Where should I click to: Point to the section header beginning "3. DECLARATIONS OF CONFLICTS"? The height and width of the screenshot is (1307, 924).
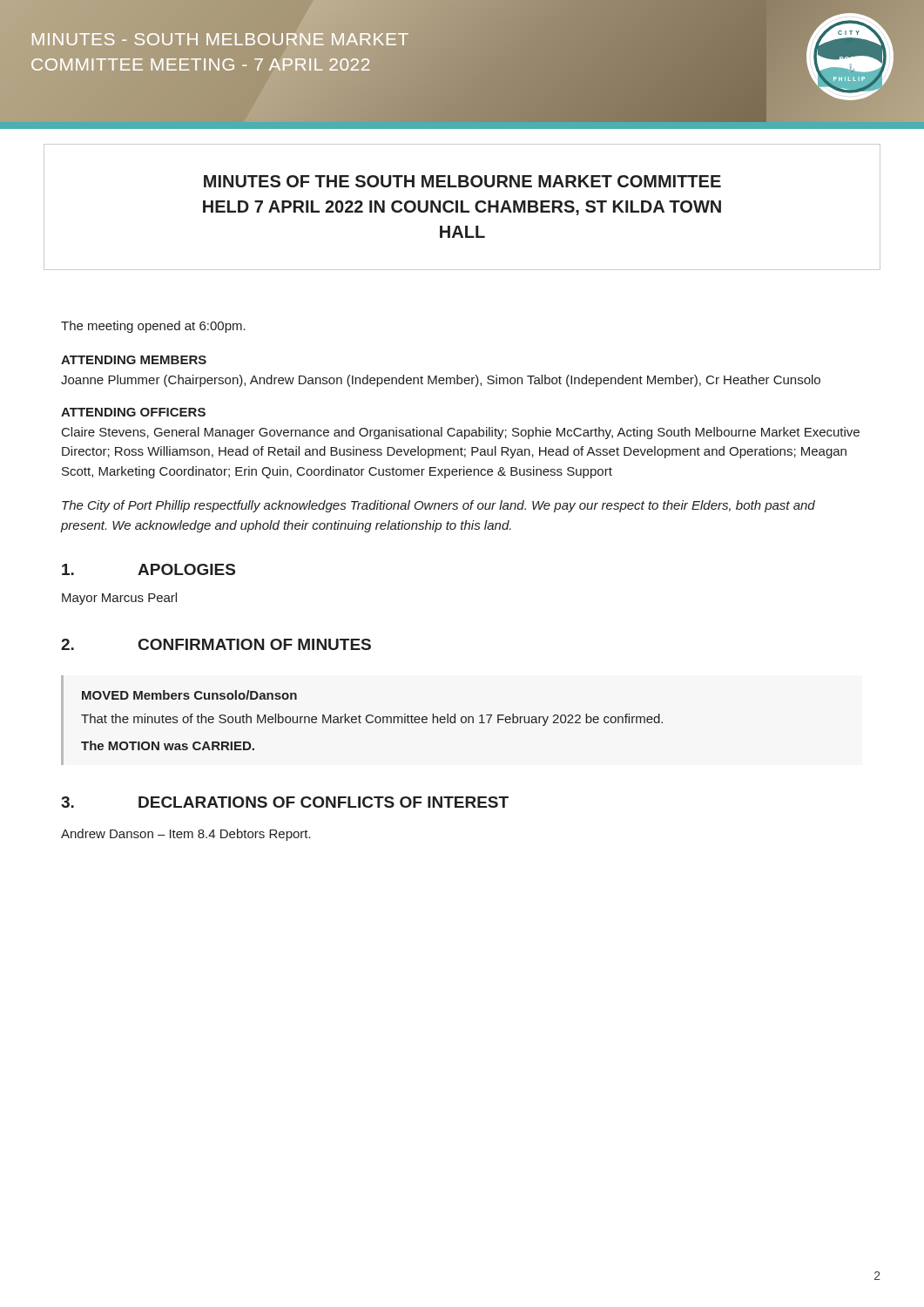(285, 802)
